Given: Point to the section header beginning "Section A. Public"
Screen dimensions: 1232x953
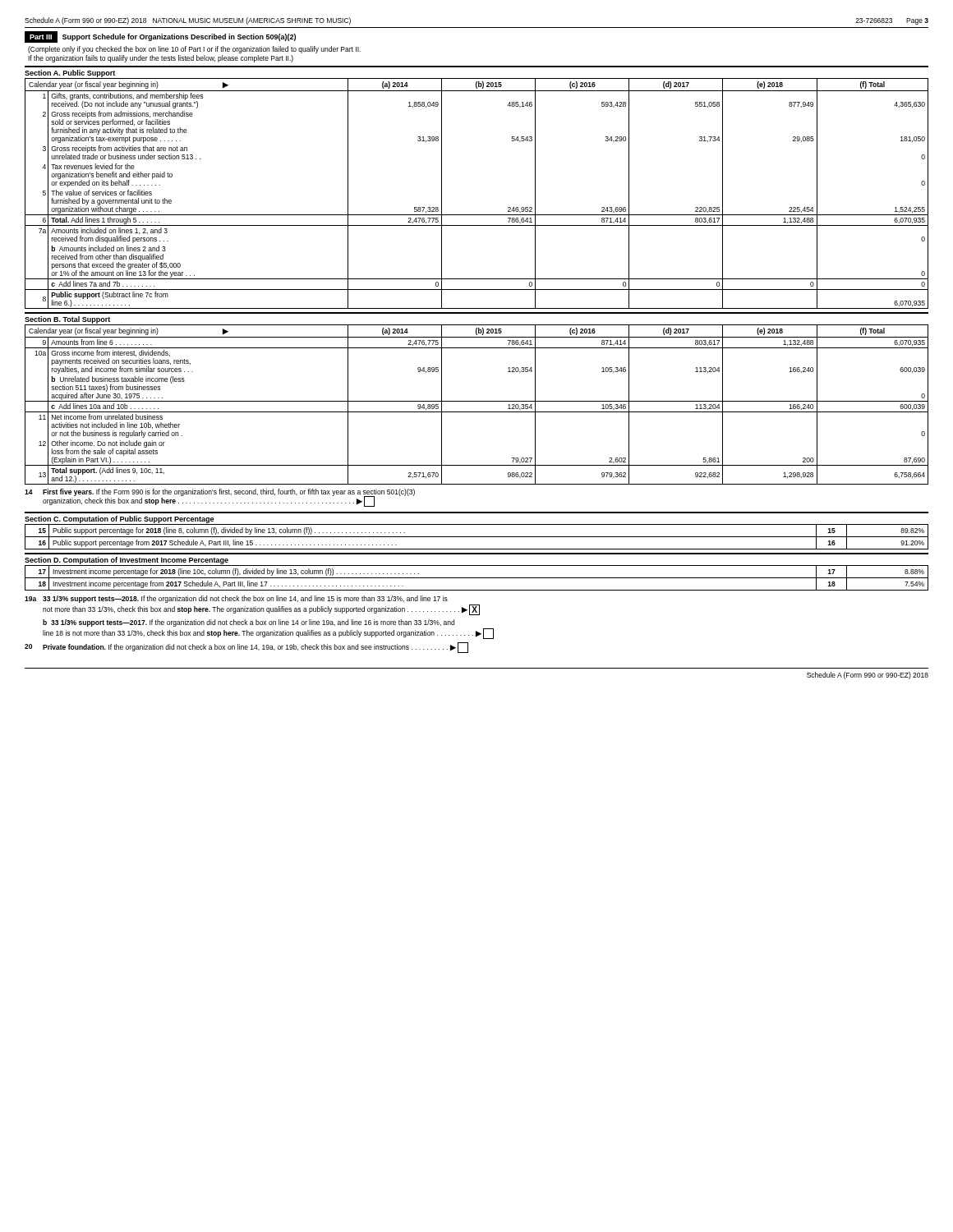Looking at the screenshot, I should pyautogui.click(x=70, y=73).
